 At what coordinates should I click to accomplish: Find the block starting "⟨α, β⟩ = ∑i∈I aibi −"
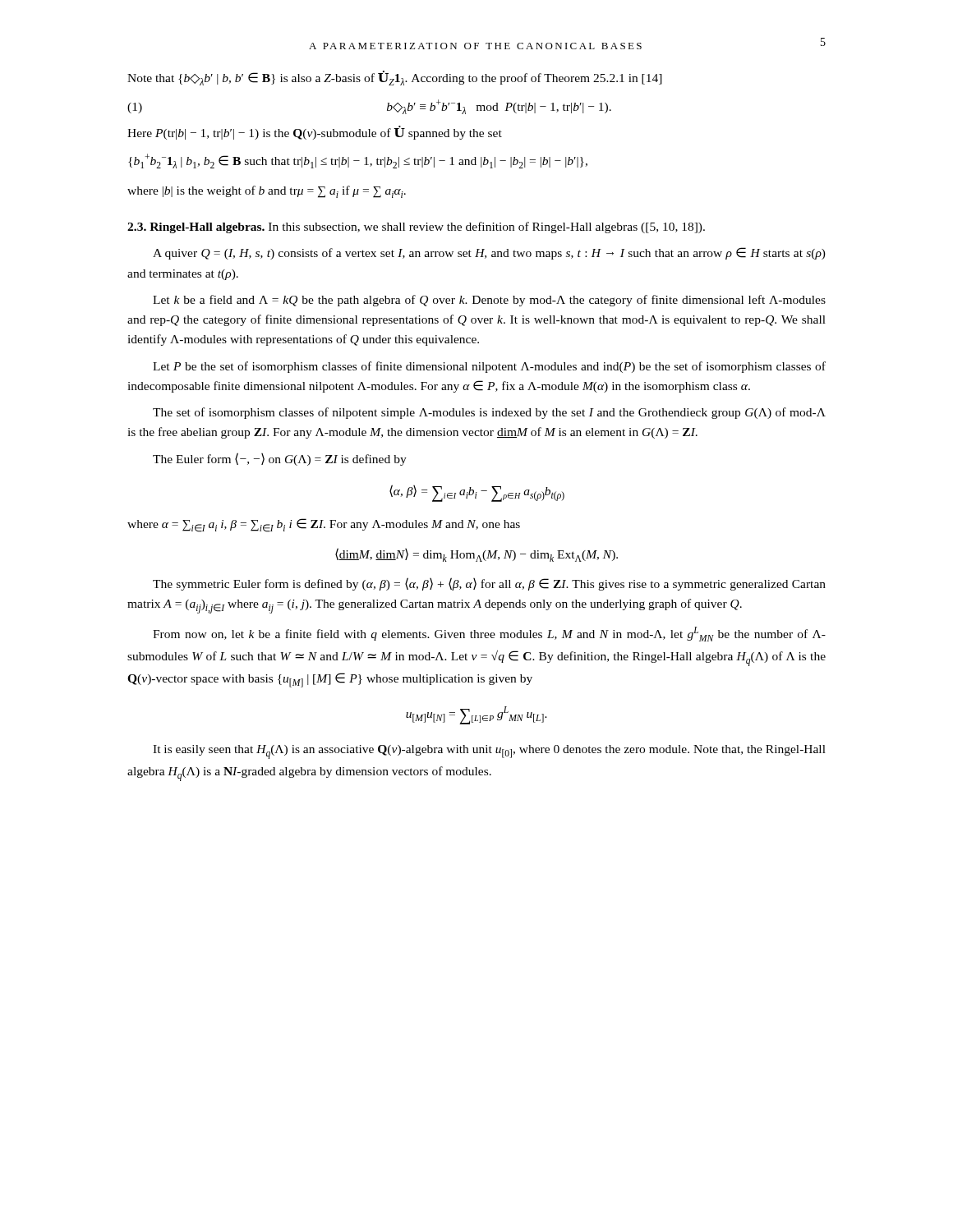[476, 492]
